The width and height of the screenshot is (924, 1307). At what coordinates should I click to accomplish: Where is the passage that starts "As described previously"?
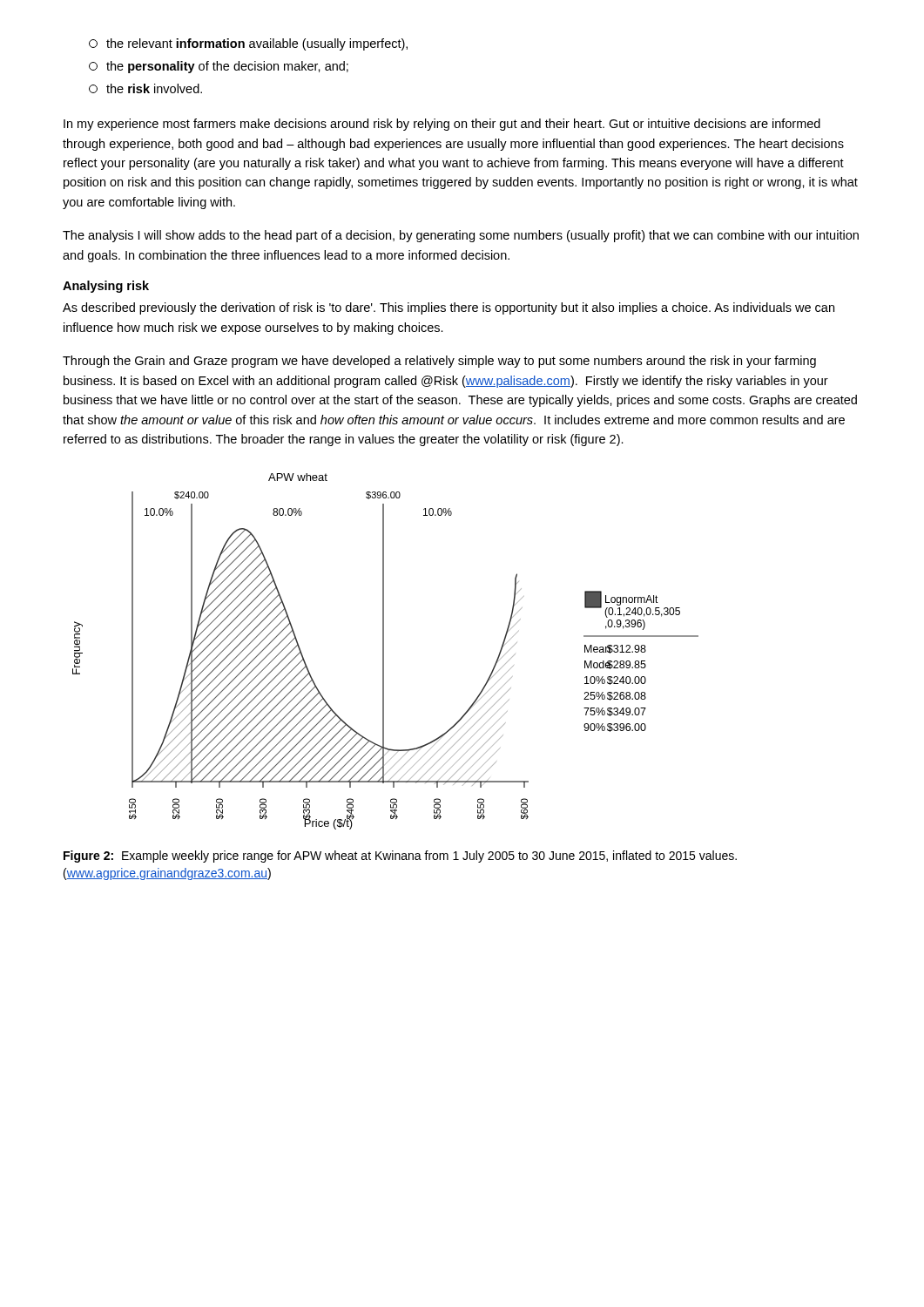(x=449, y=318)
